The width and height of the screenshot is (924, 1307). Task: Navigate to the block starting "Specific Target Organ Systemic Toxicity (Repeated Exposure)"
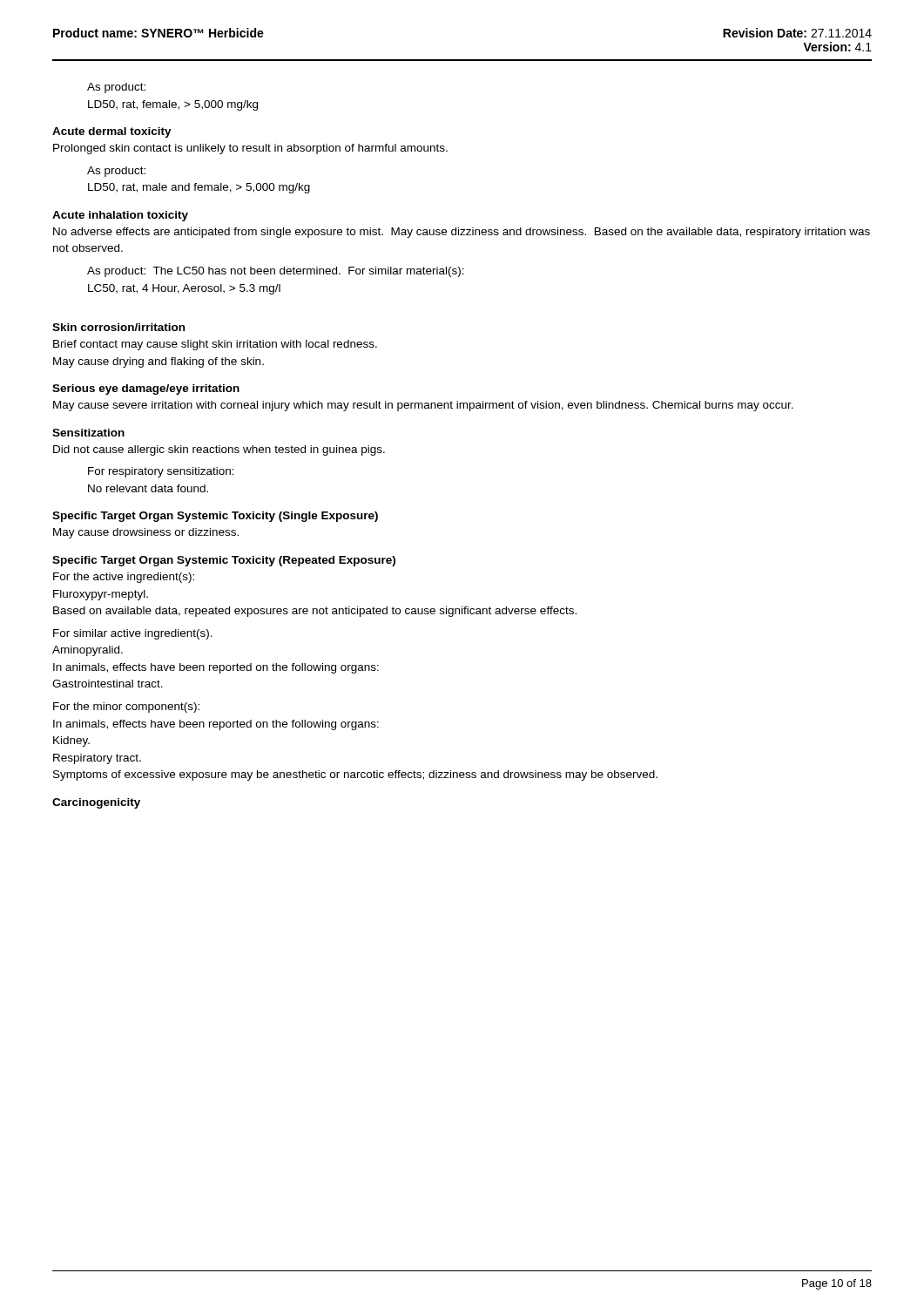224,561
